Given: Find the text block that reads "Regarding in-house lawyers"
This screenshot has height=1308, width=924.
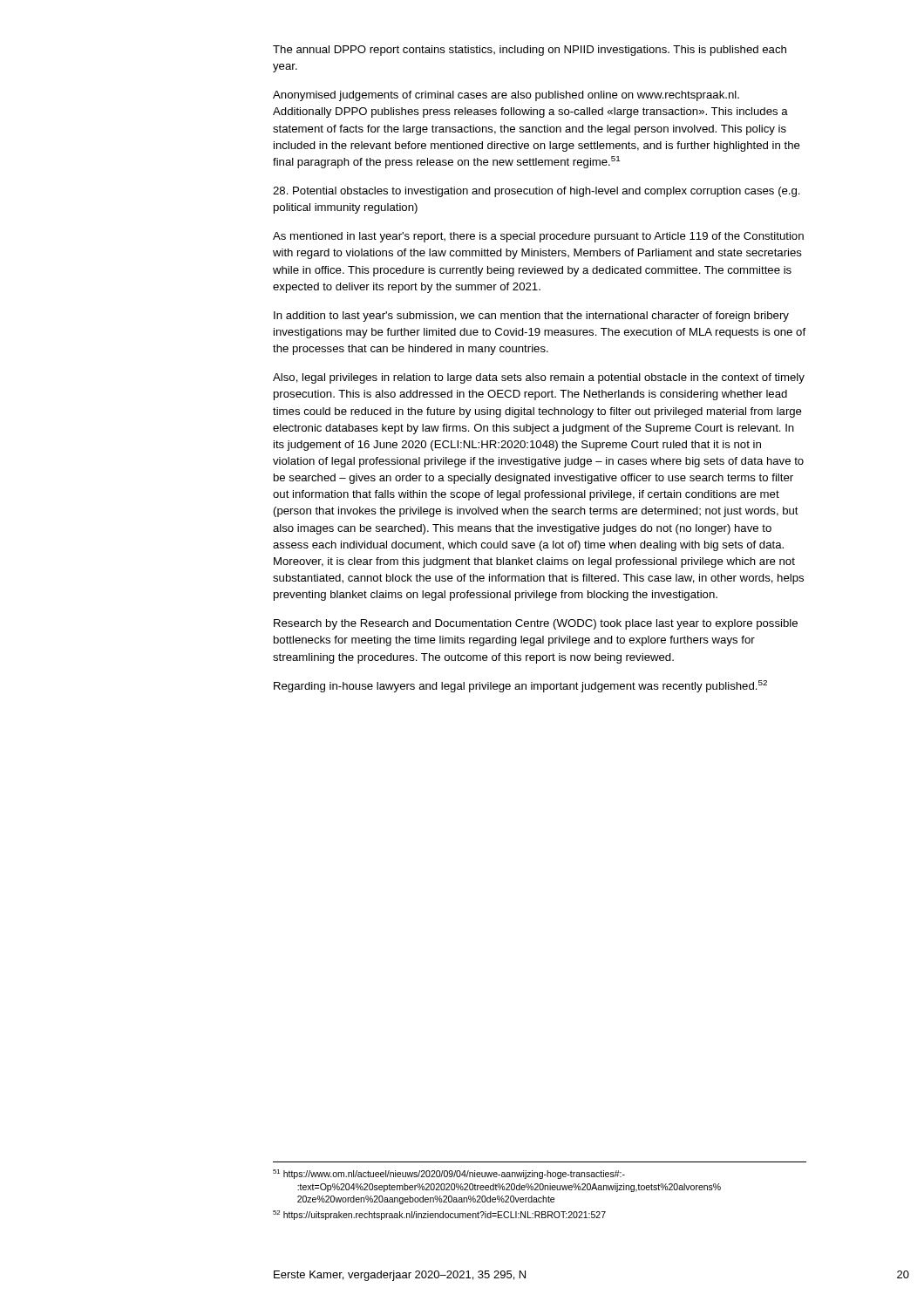Looking at the screenshot, I should click(x=520, y=685).
